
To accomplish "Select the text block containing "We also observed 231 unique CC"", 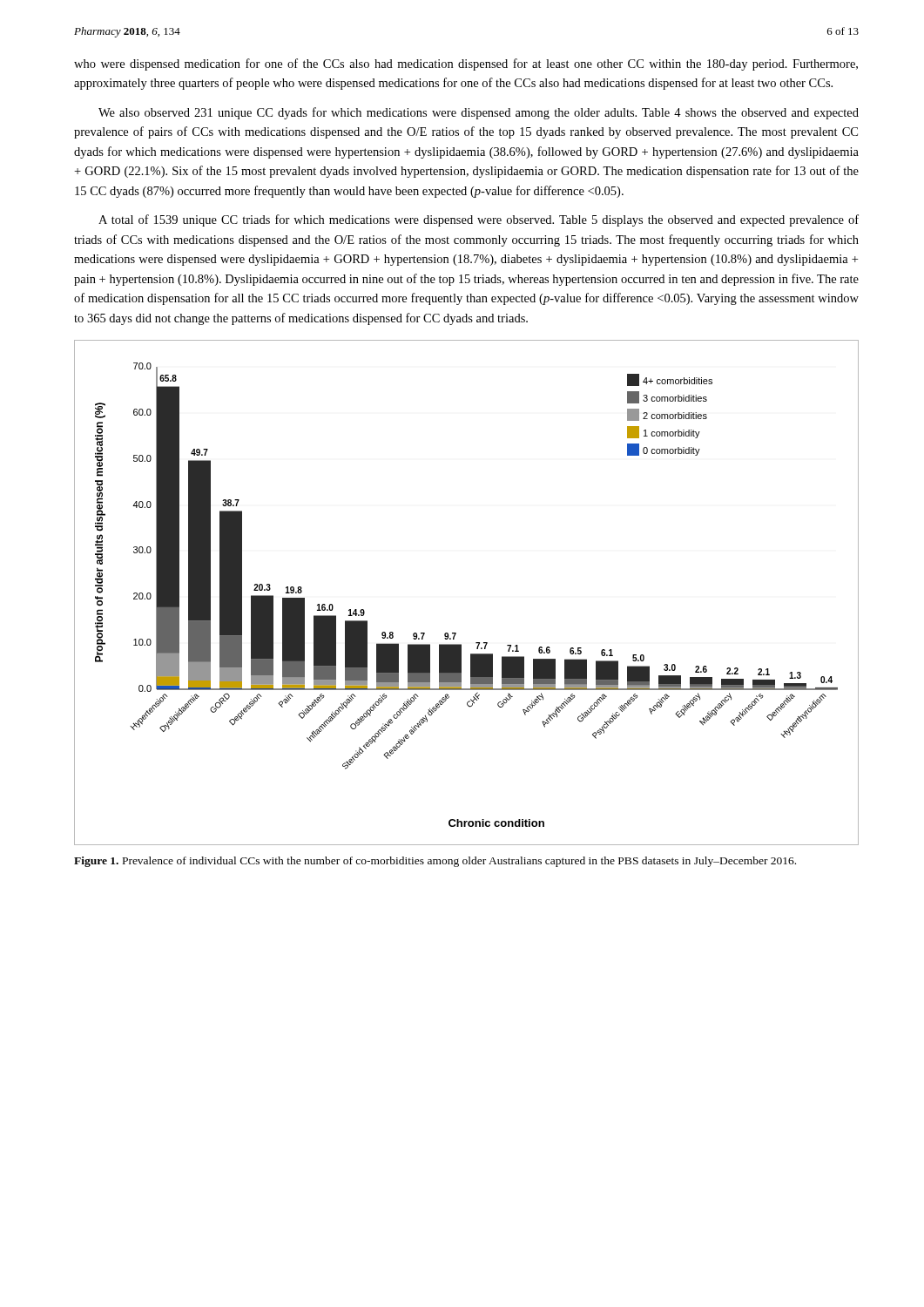I will click(x=466, y=152).
